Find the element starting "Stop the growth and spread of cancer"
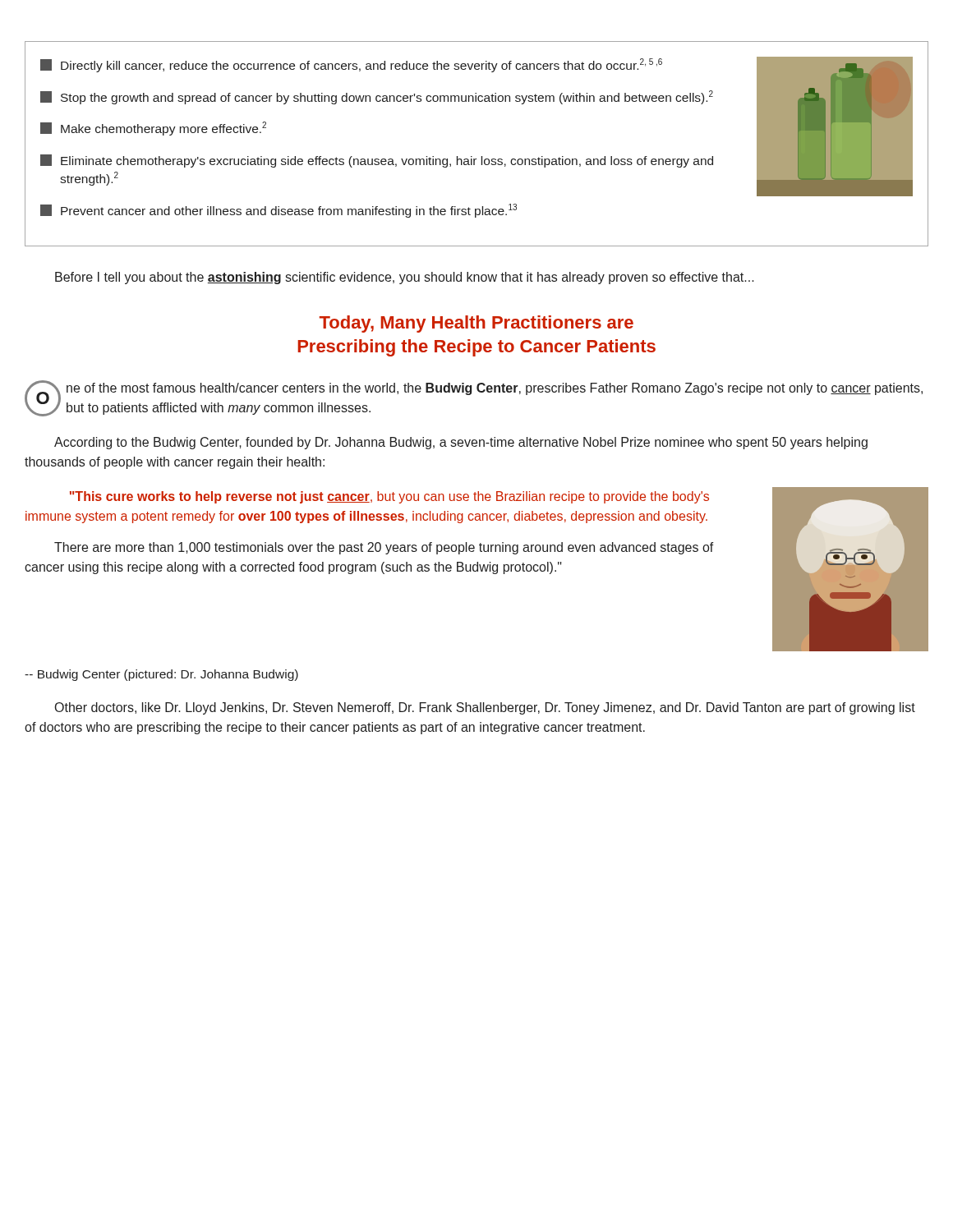The image size is (953, 1232). tap(391, 98)
